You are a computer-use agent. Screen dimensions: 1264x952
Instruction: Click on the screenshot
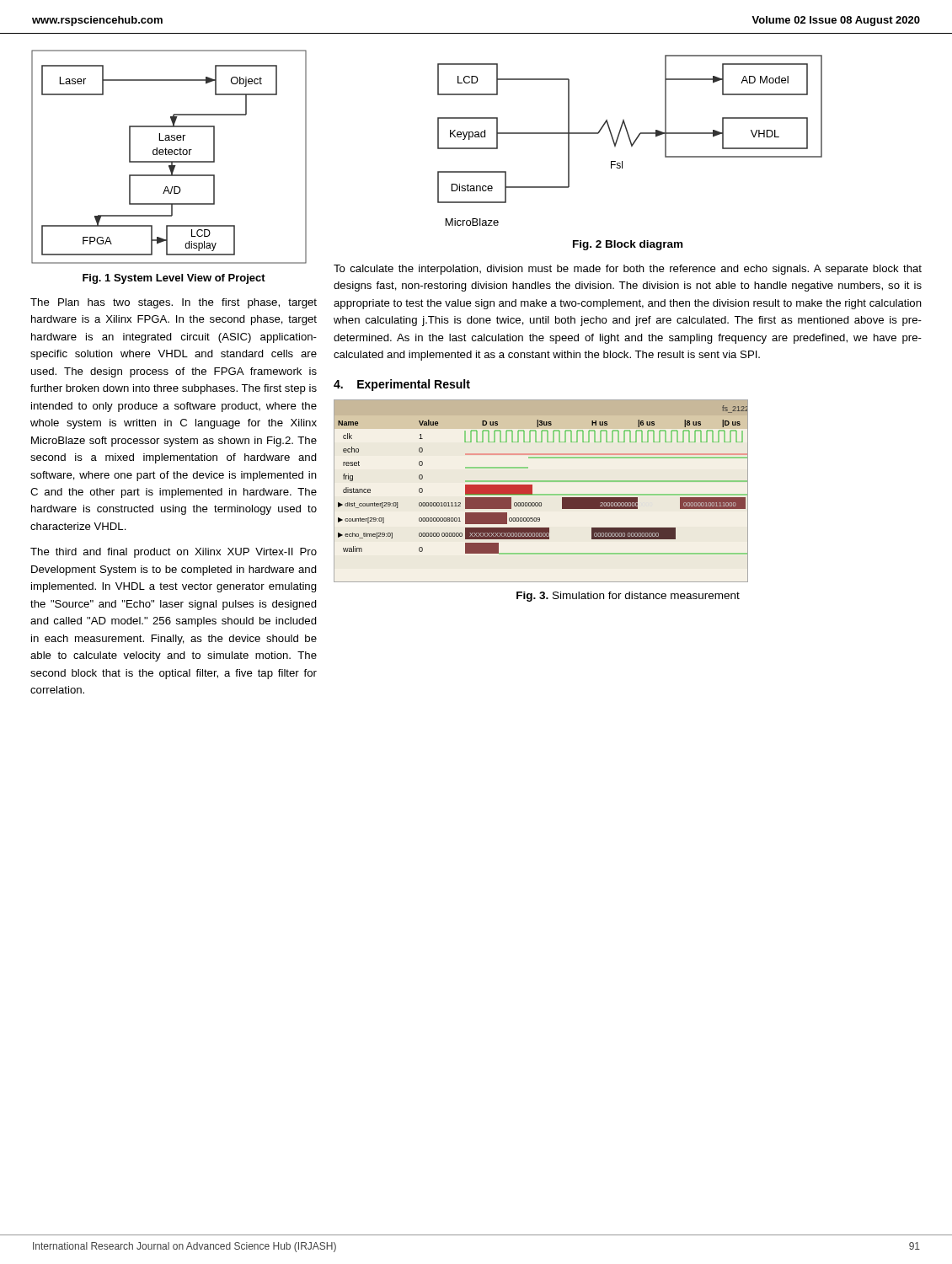click(628, 491)
